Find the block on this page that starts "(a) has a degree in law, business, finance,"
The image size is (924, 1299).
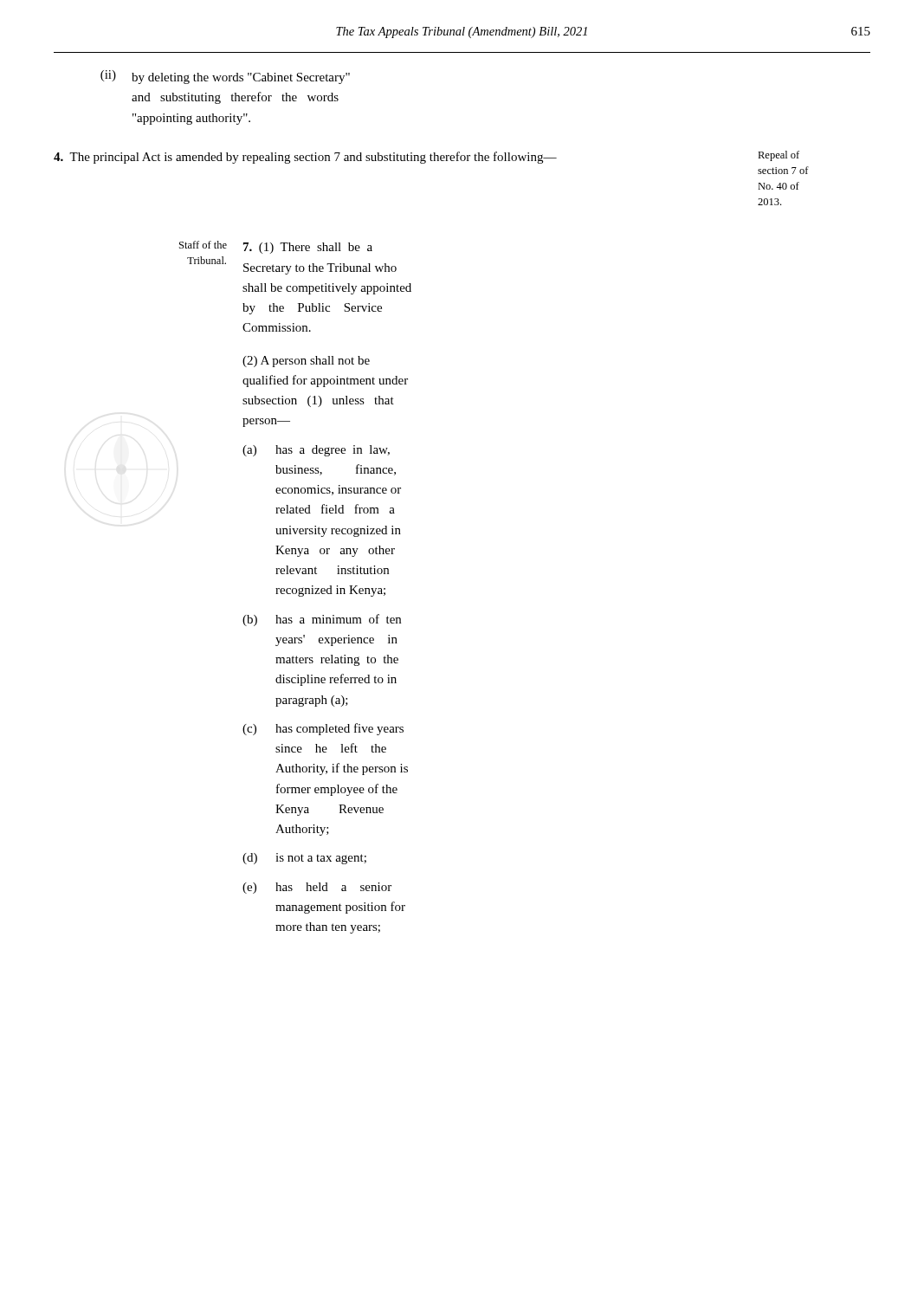(x=316, y=451)
